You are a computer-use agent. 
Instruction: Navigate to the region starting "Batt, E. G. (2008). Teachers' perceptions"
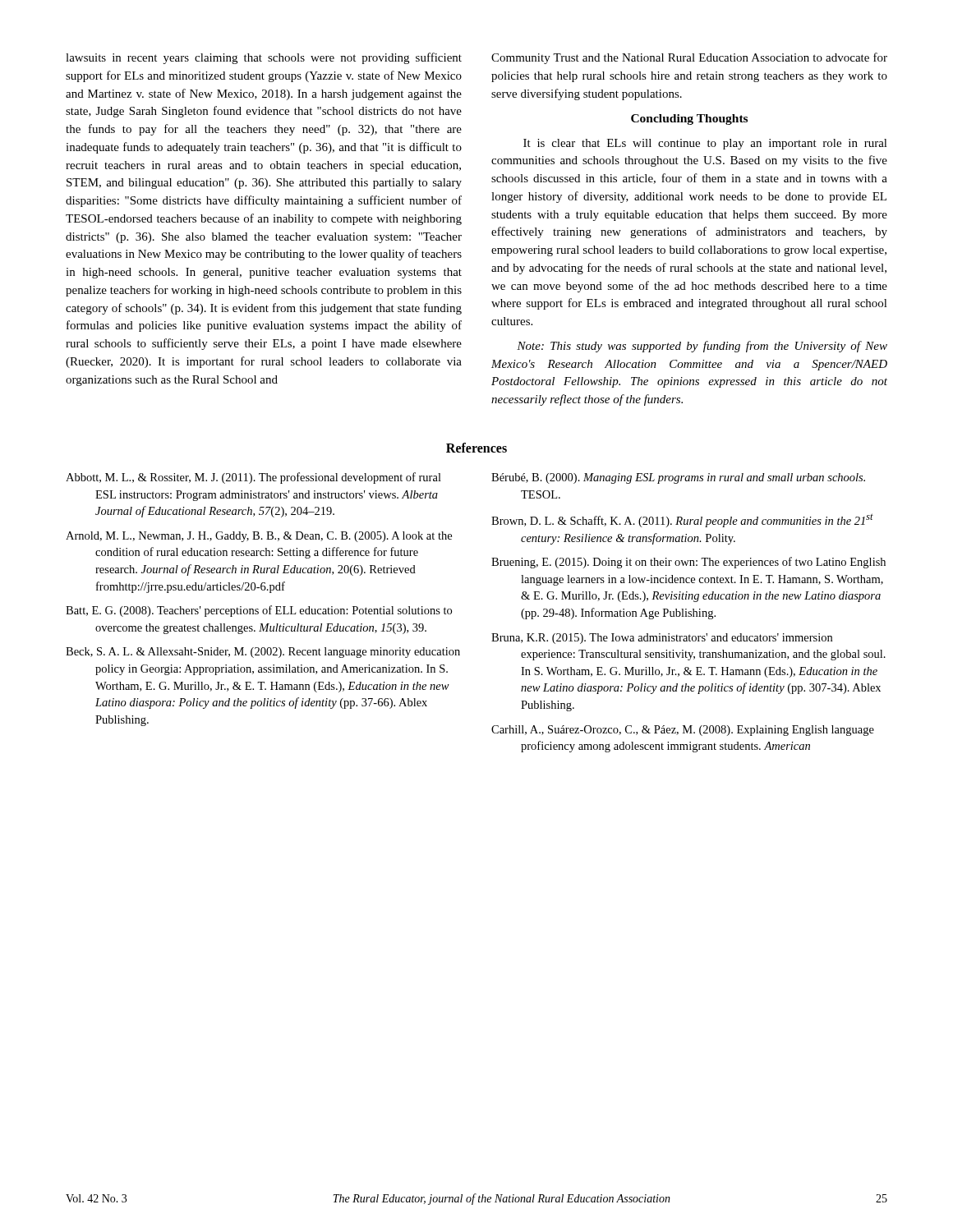pyautogui.click(x=259, y=619)
